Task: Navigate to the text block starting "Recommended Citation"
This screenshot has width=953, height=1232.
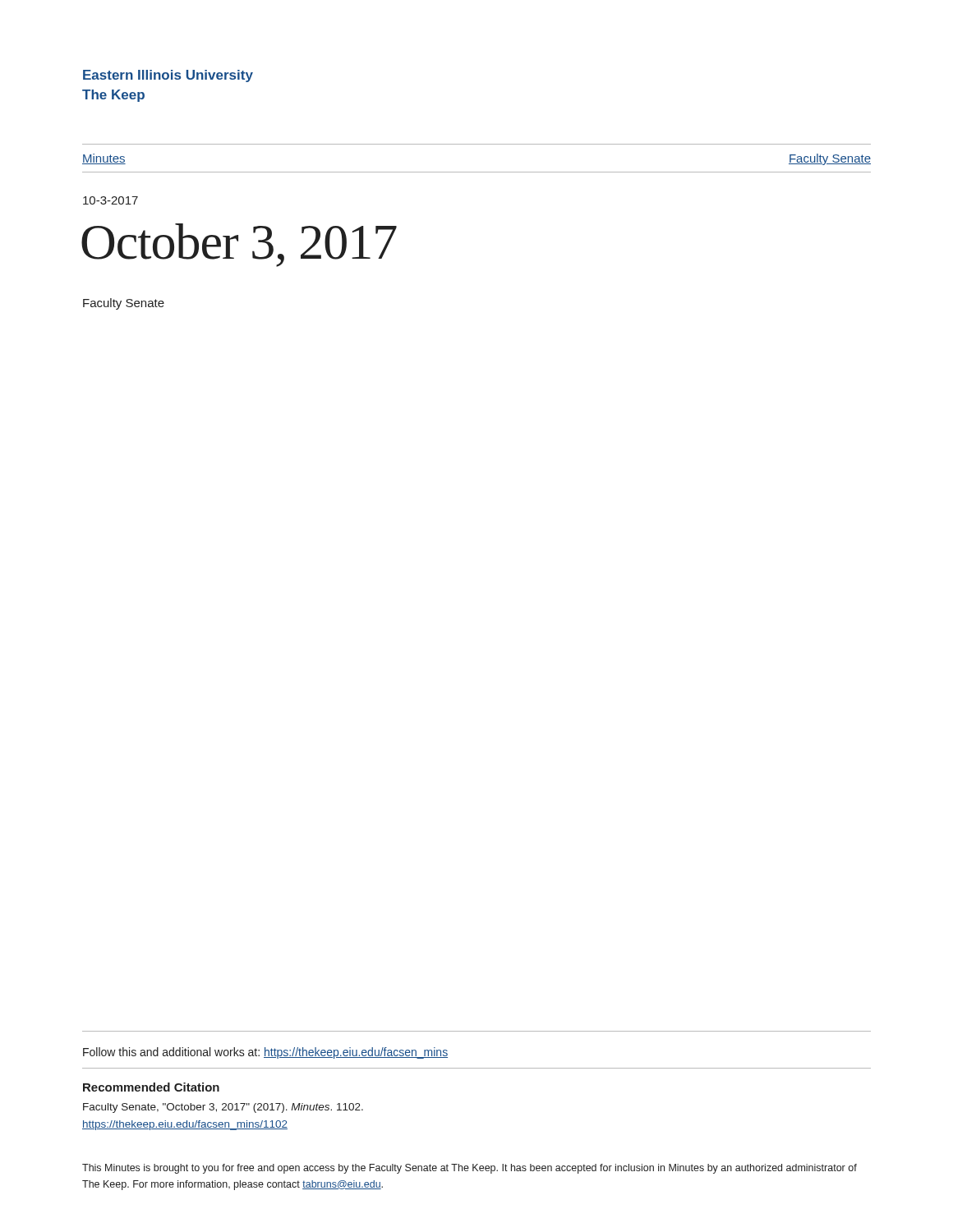Action: 151,1087
